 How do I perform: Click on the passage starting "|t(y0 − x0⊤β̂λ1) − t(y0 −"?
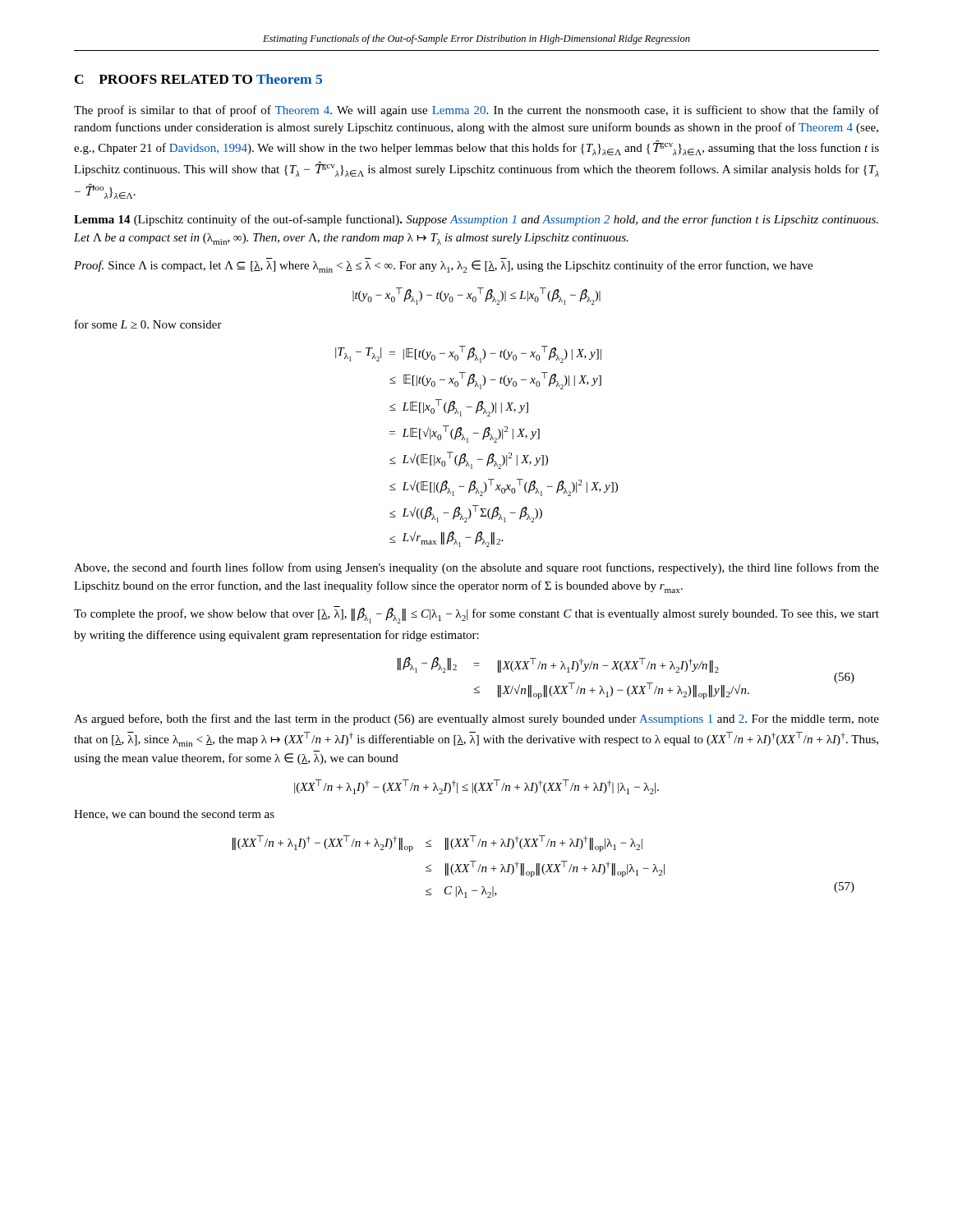476,296
